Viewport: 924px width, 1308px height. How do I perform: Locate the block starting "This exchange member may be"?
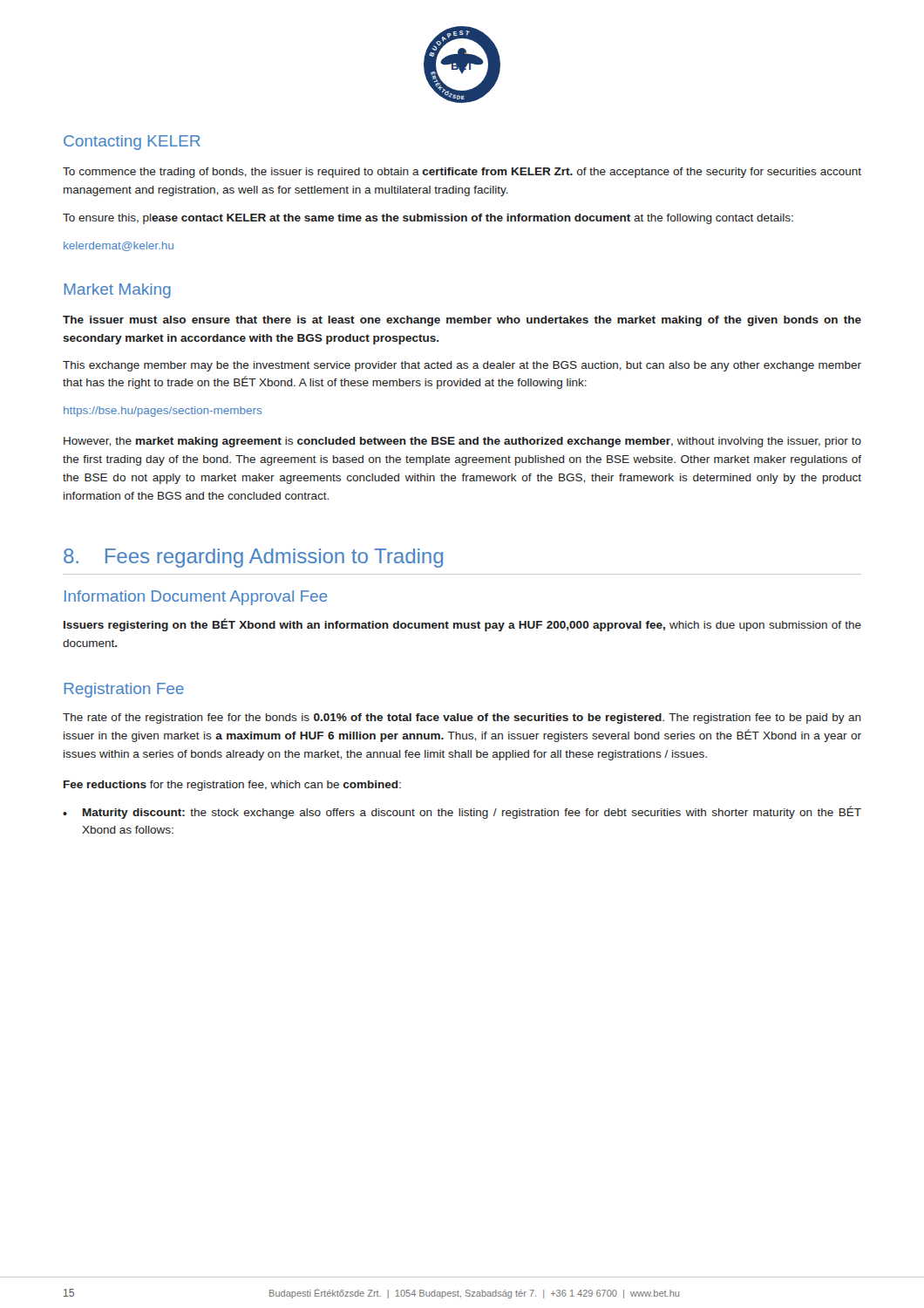[x=462, y=374]
